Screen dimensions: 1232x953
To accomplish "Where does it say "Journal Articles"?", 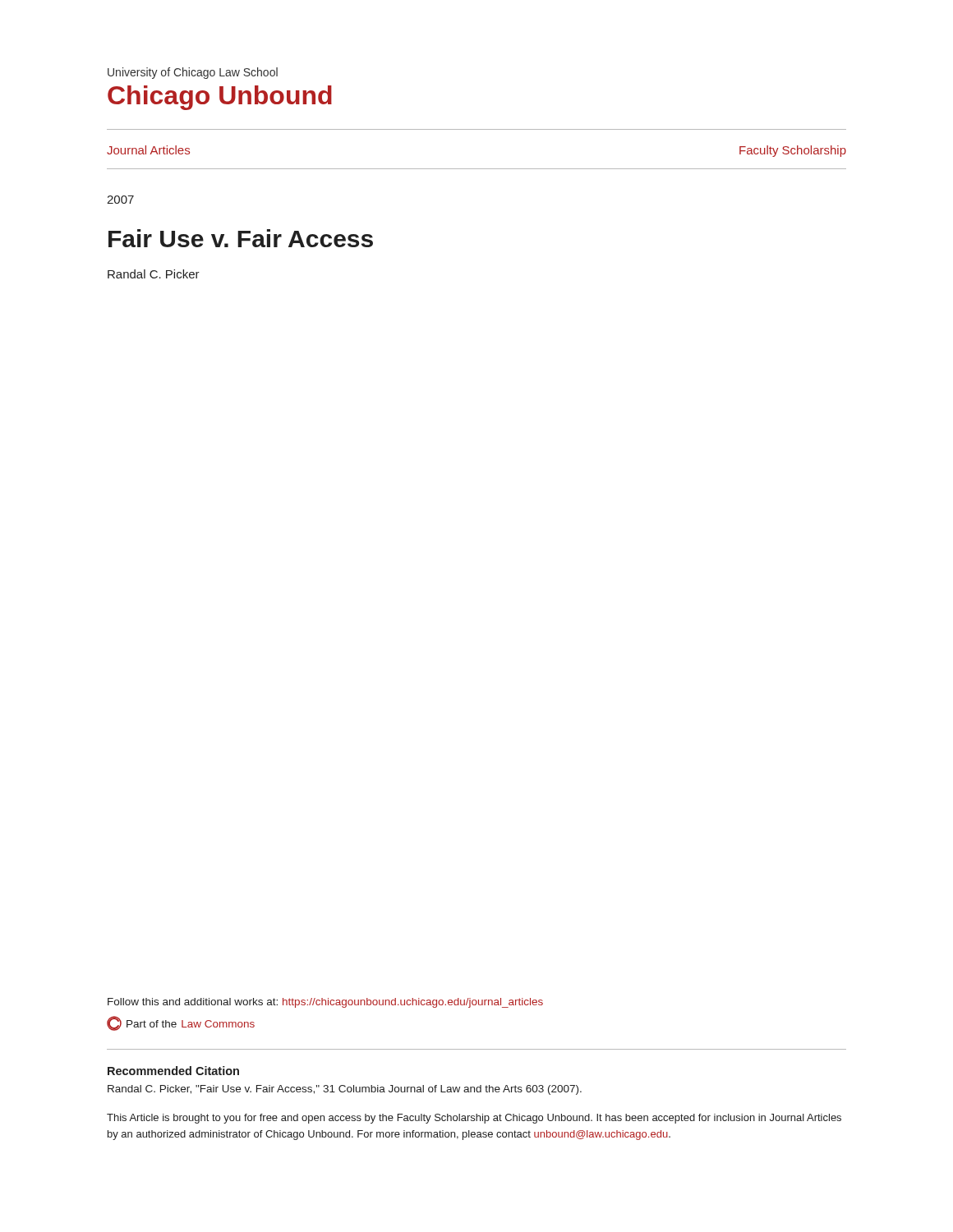I will [149, 150].
